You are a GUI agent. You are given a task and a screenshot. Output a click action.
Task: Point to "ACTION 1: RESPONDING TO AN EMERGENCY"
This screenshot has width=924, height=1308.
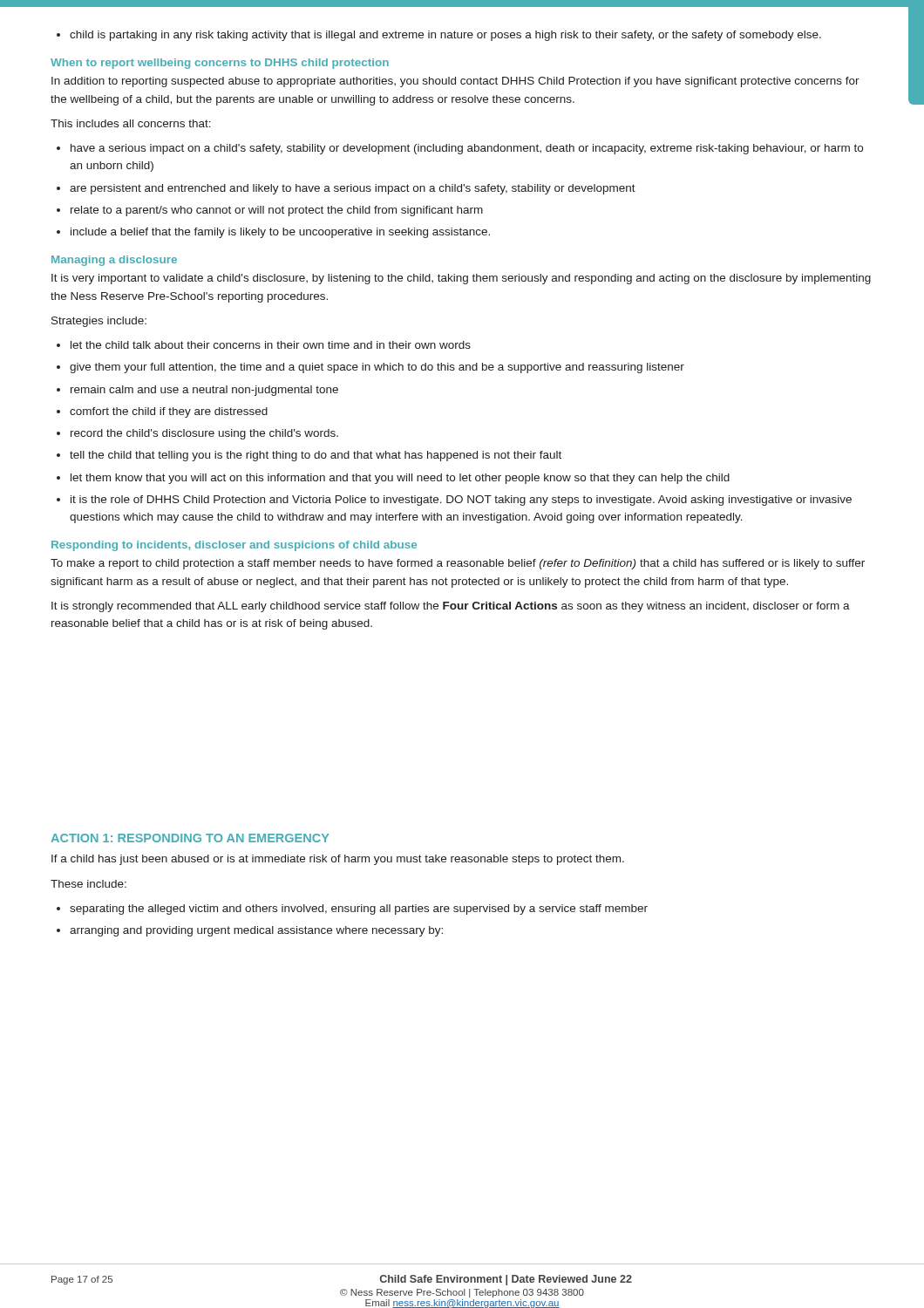click(x=190, y=838)
